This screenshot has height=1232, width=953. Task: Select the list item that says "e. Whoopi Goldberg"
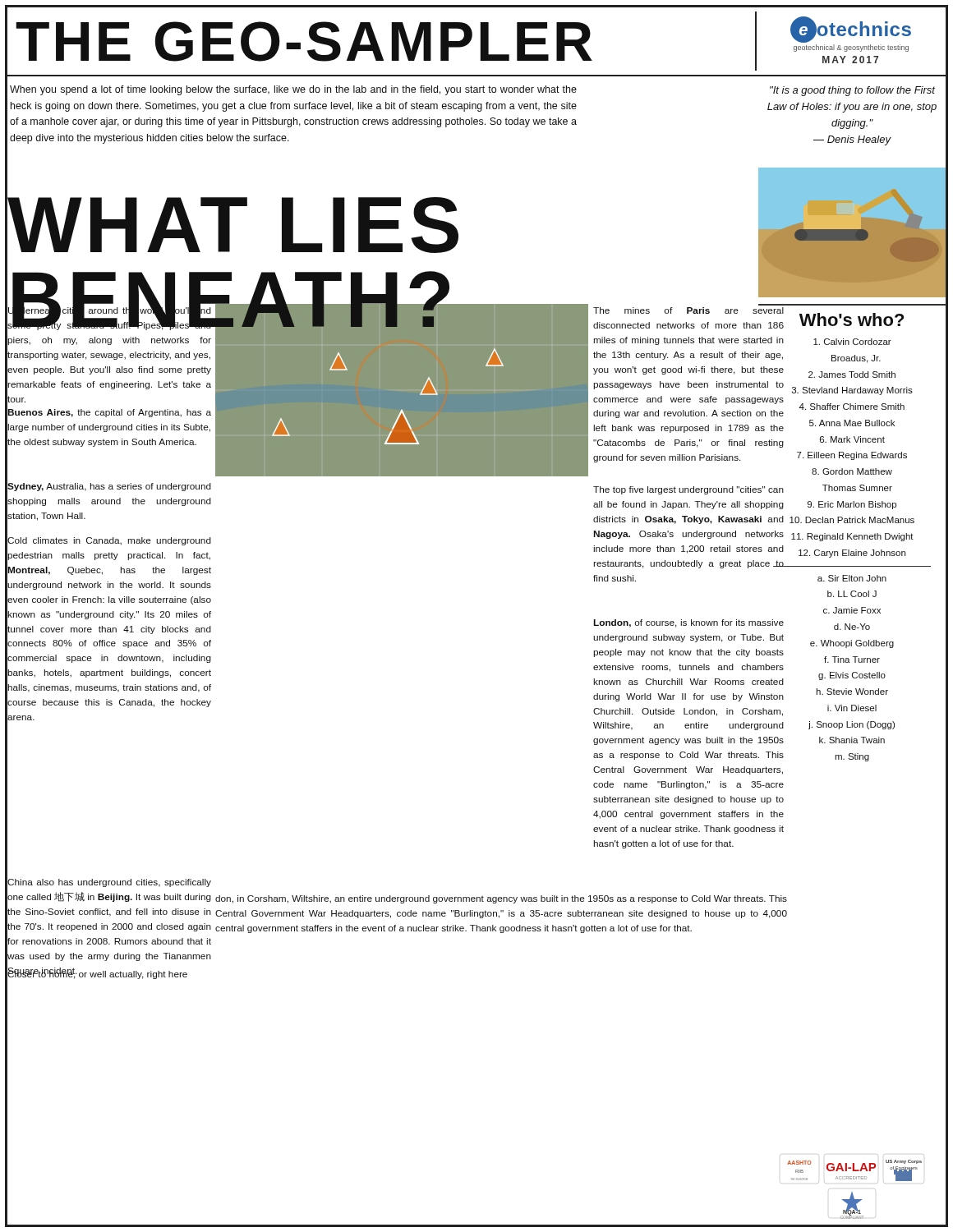852,643
